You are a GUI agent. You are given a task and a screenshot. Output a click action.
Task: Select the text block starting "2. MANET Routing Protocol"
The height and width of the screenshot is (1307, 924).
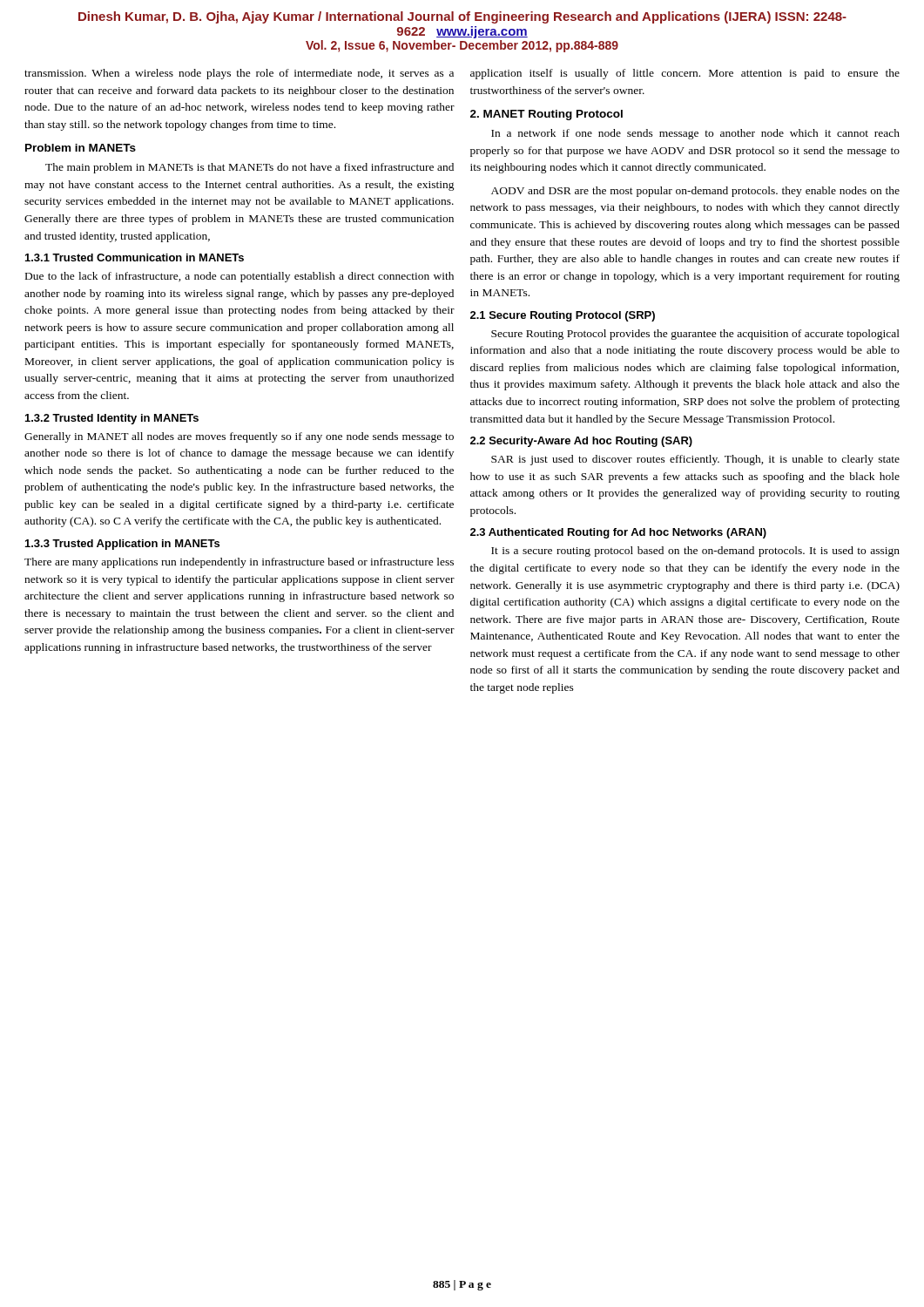coord(547,114)
